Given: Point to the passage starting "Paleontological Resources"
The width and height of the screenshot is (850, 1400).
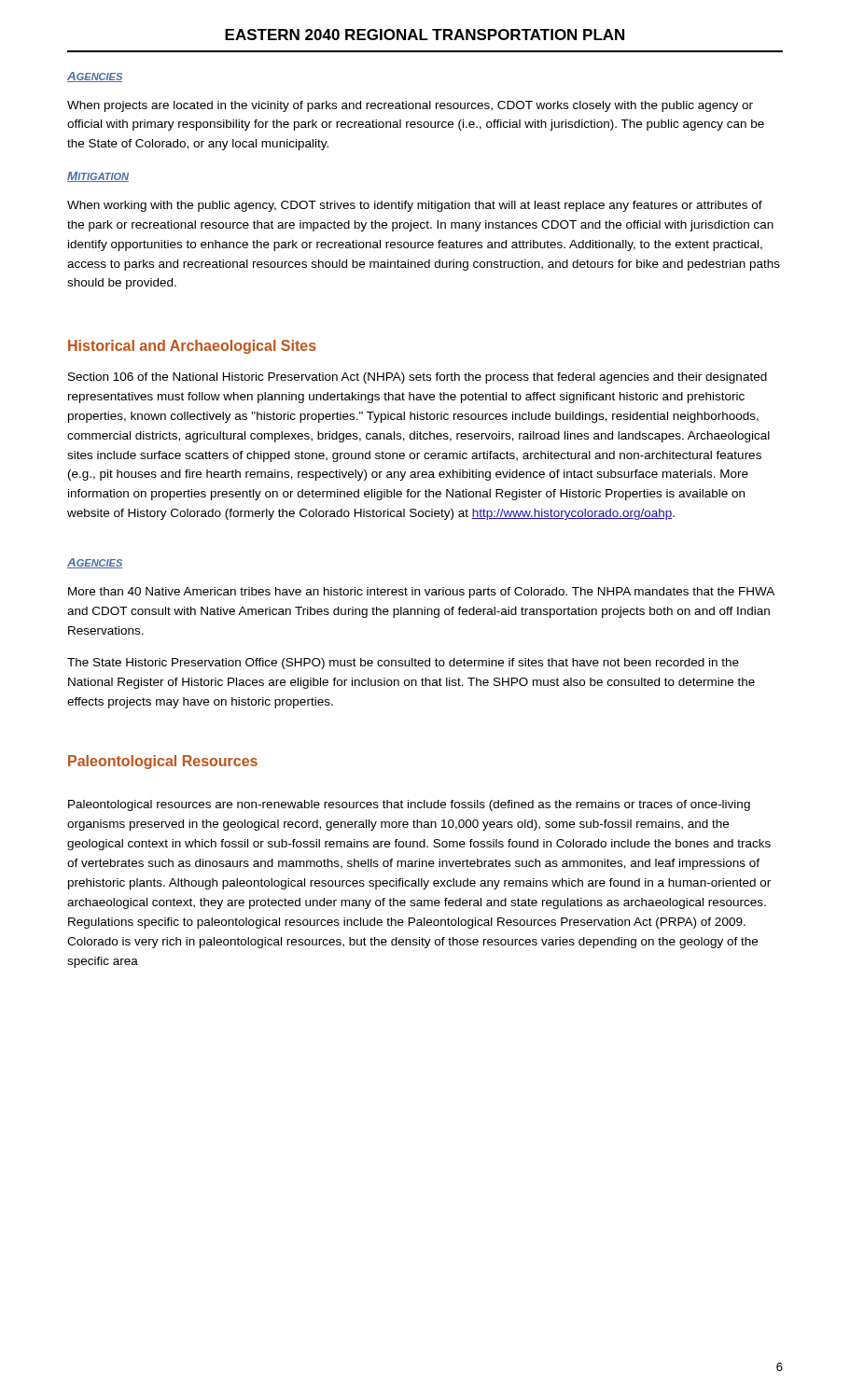Looking at the screenshot, I should pos(163,762).
